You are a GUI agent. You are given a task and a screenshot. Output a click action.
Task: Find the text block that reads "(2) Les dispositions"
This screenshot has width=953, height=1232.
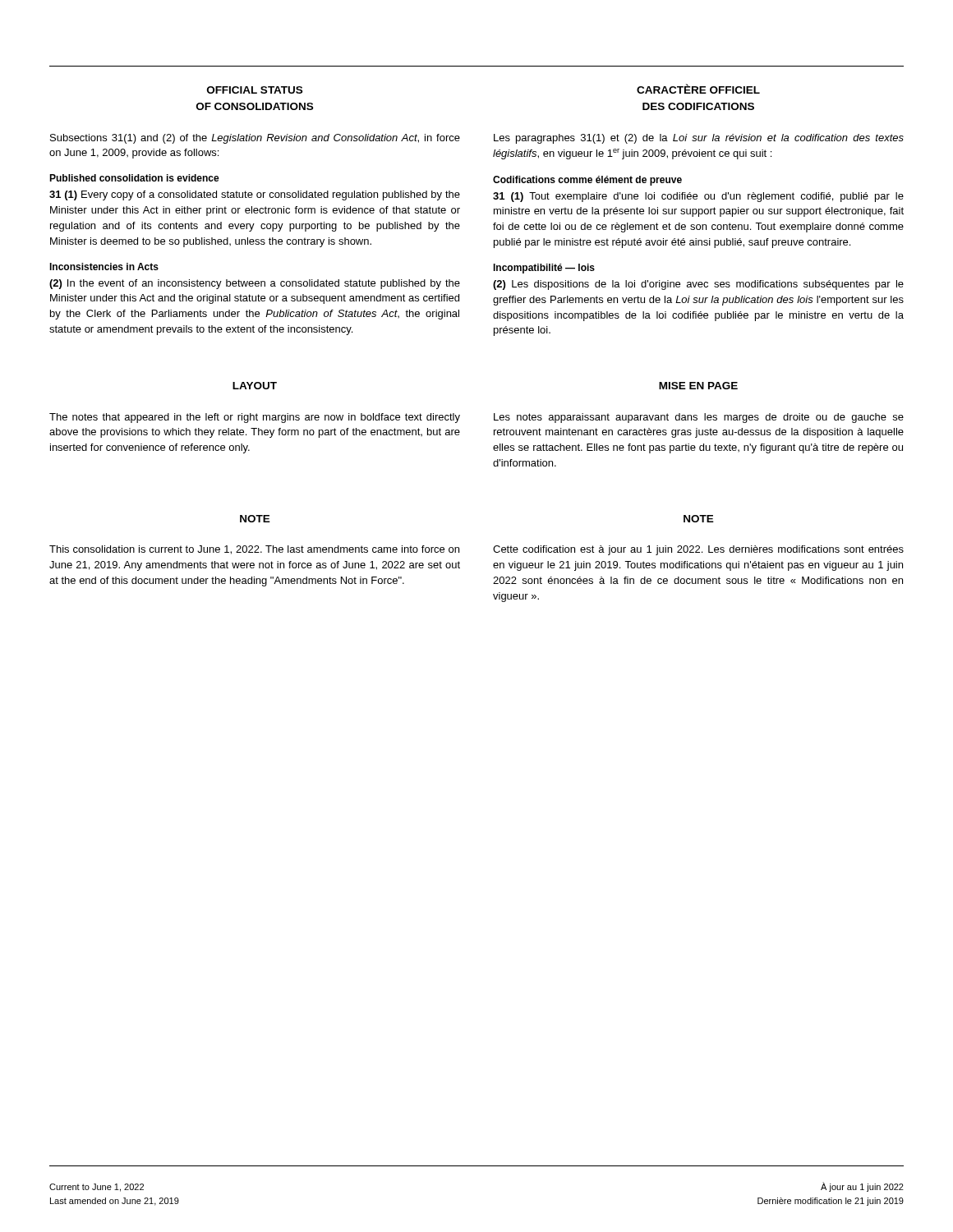point(698,307)
